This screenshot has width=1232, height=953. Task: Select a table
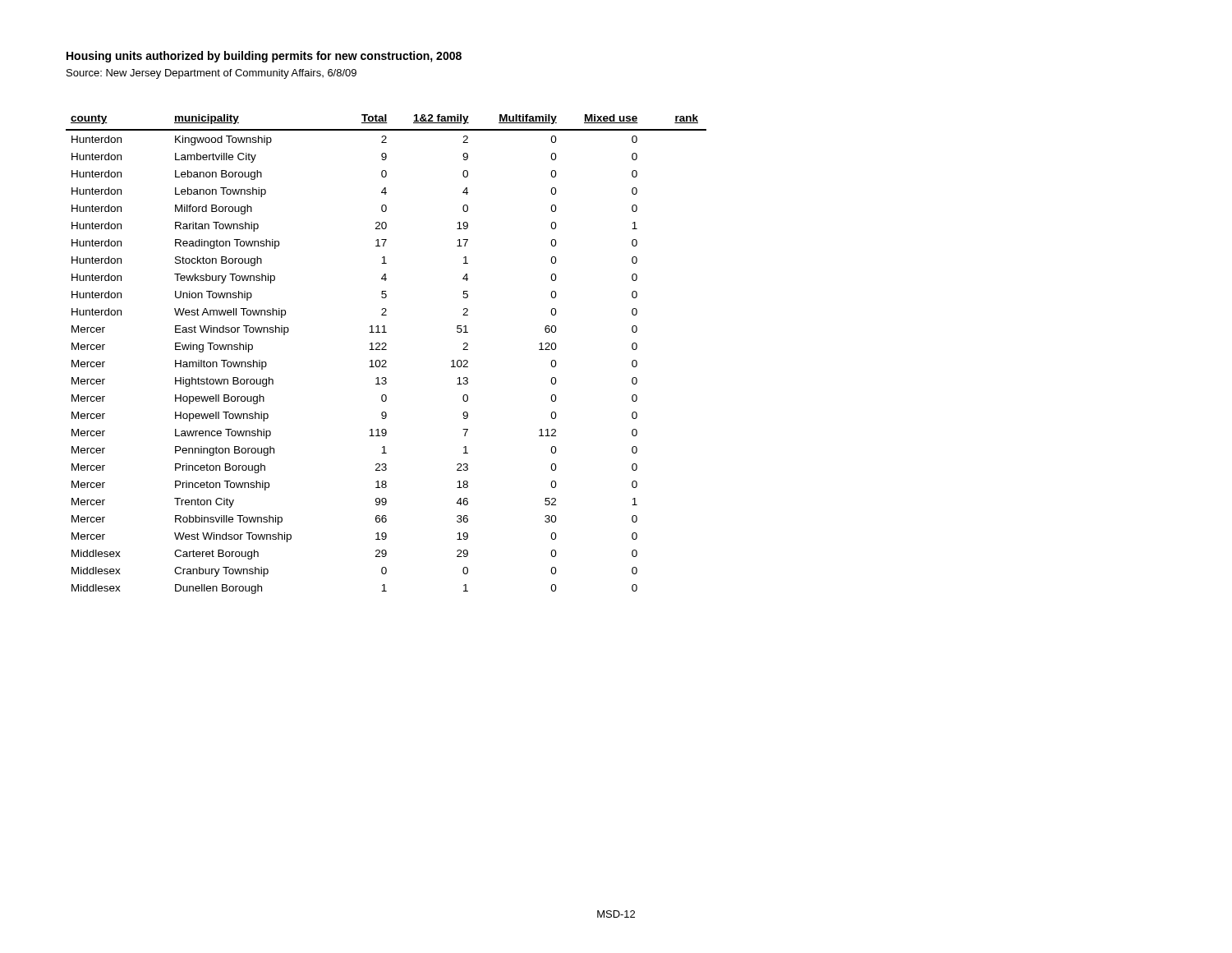[616, 352]
